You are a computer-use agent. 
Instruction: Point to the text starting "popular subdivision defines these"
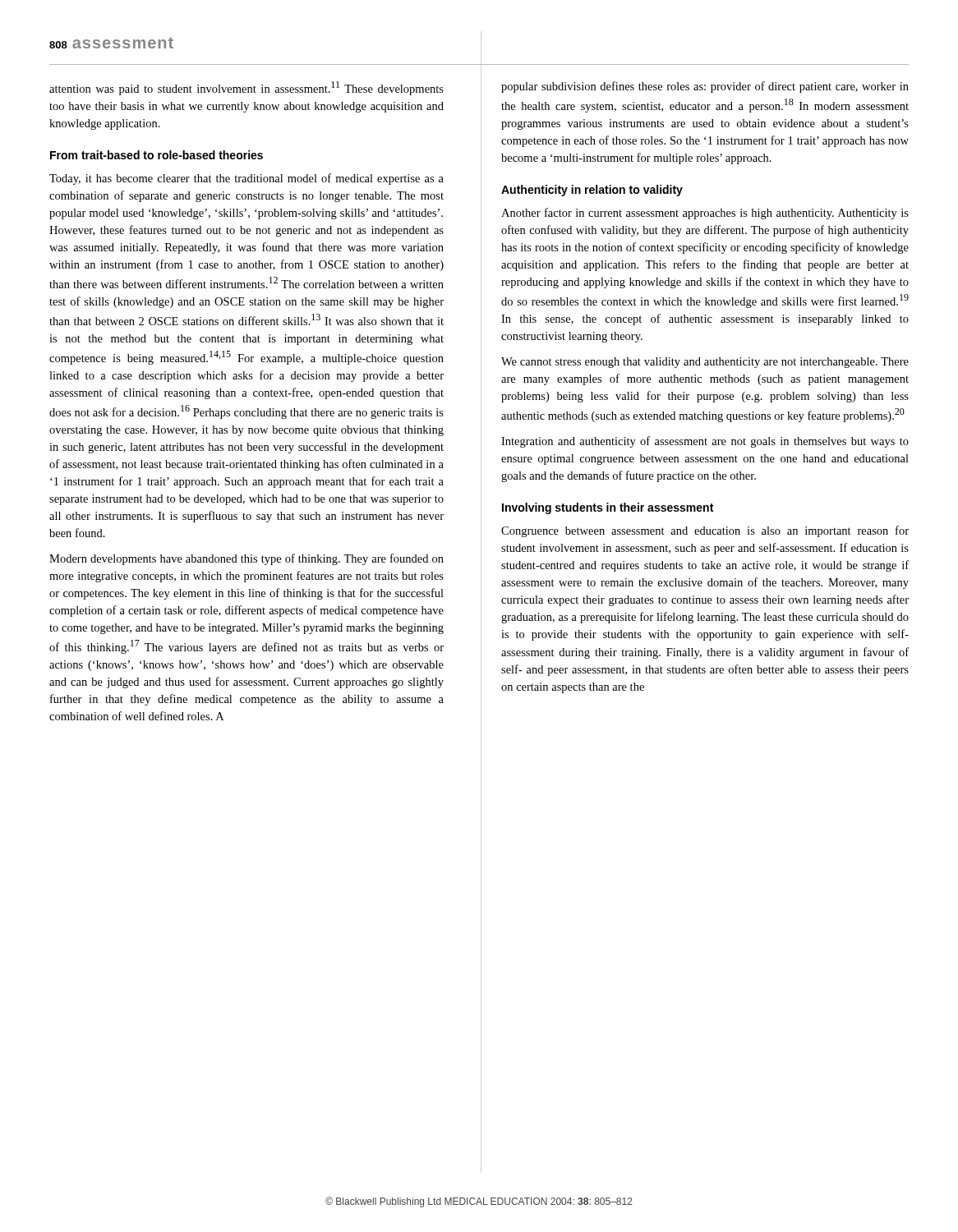click(x=705, y=122)
